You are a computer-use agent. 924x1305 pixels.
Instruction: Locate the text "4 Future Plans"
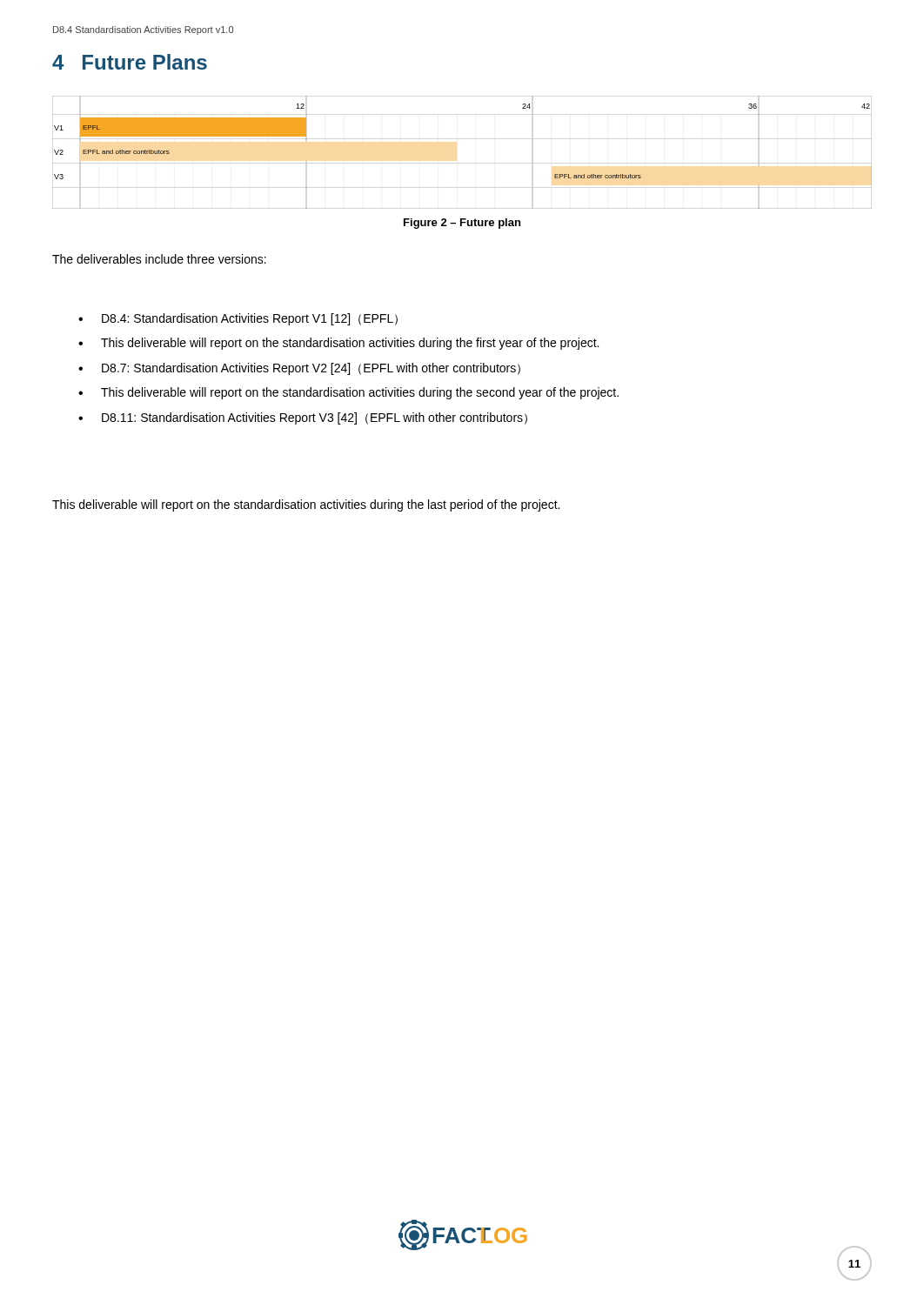click(x=130, y=62)
